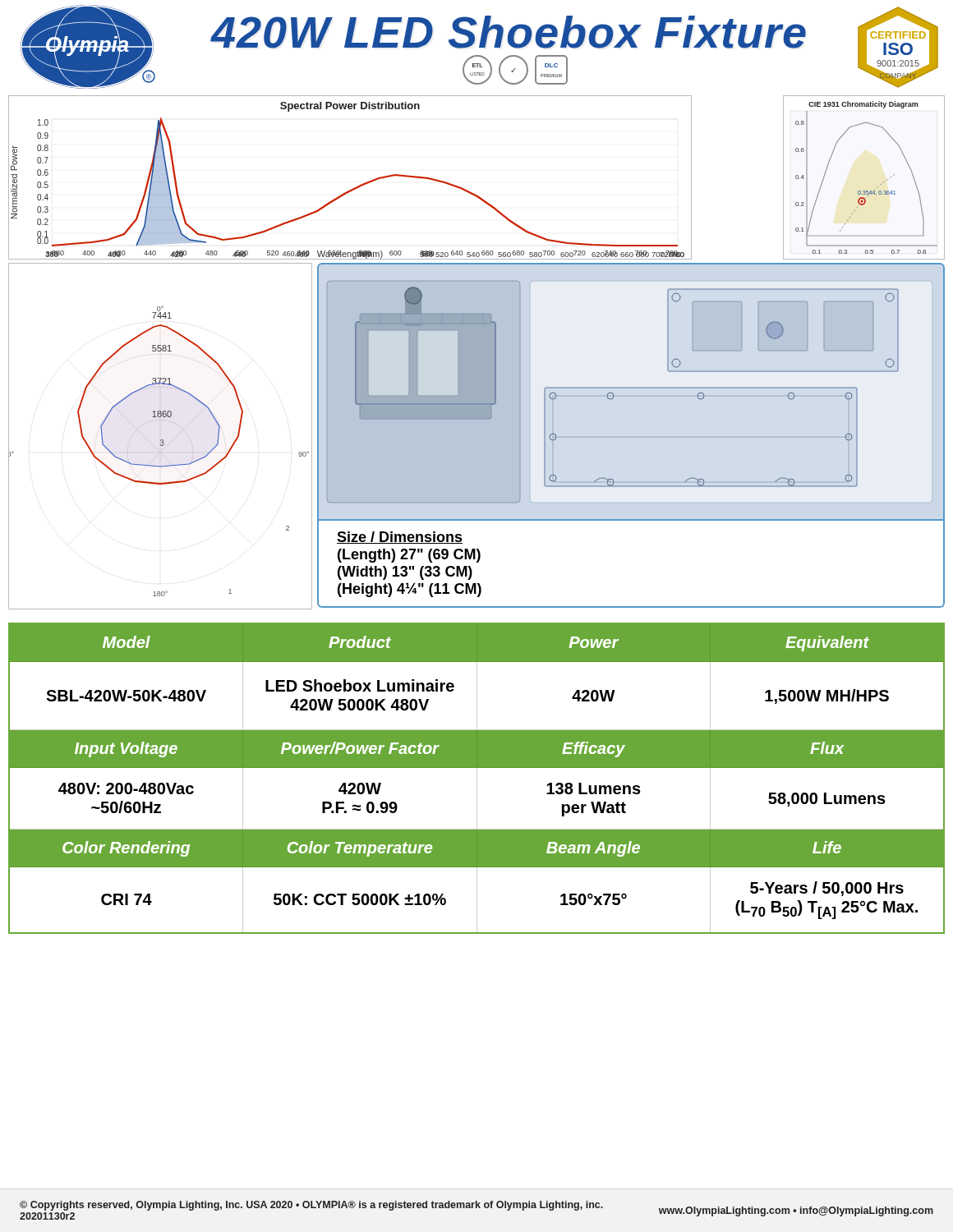Find the engineering diagram

(x=631, y=392)
